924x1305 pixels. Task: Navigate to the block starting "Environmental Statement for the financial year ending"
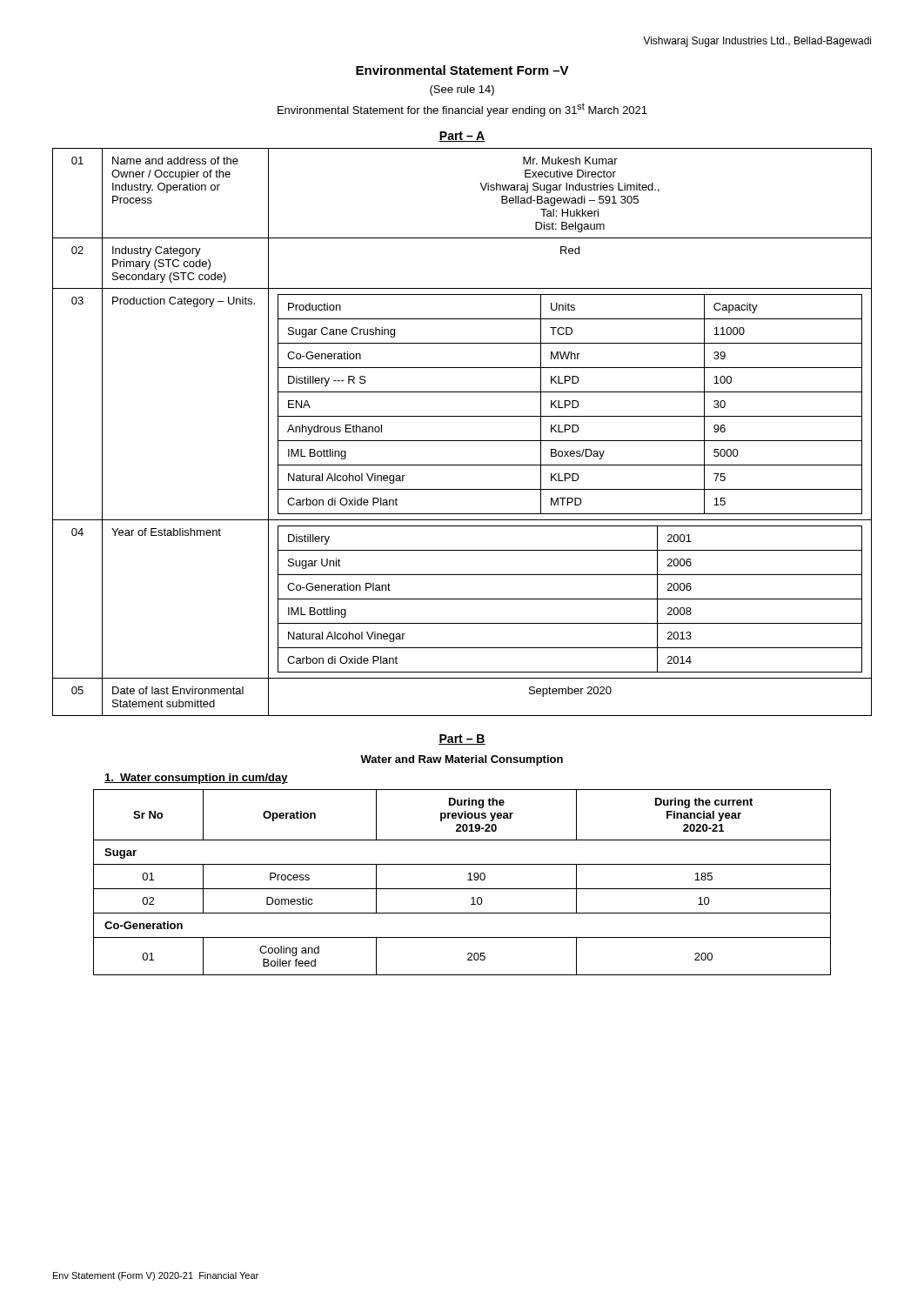point(462,109)
